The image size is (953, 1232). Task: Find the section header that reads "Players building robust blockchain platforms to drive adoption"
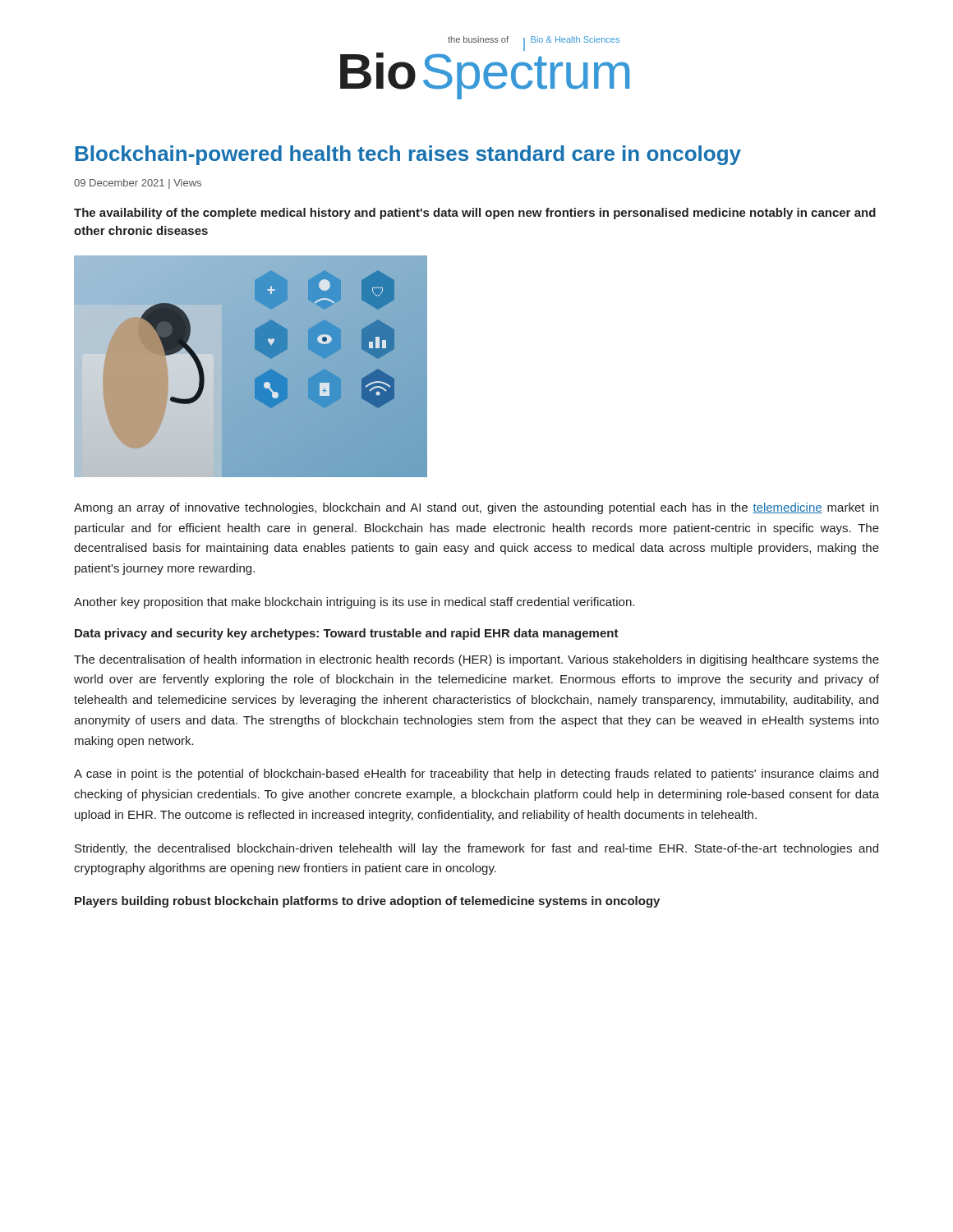(367, 901)
